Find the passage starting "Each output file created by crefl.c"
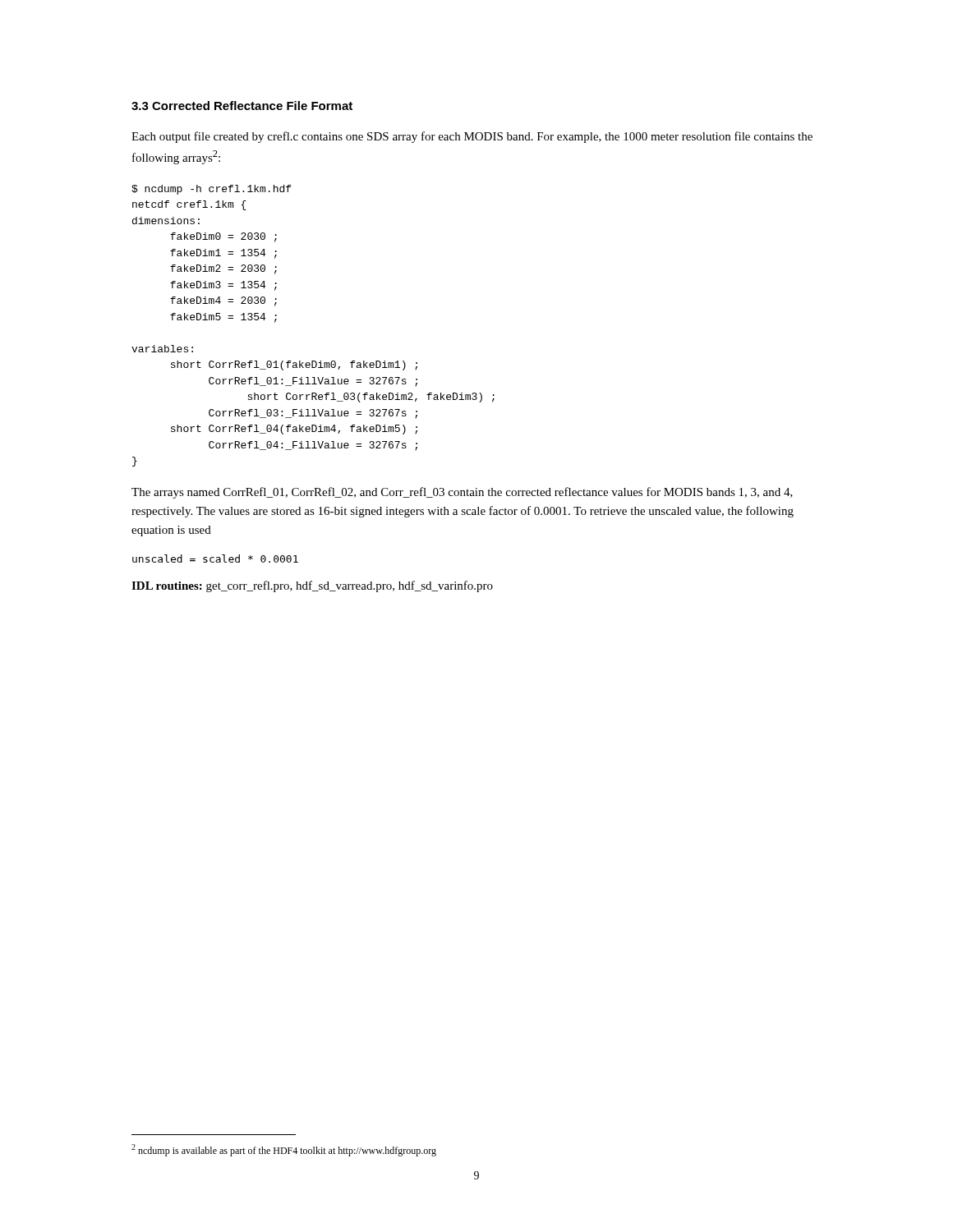Image resolution: width=953 pixels, height=1232 pixels. click(x=472, y=147)
